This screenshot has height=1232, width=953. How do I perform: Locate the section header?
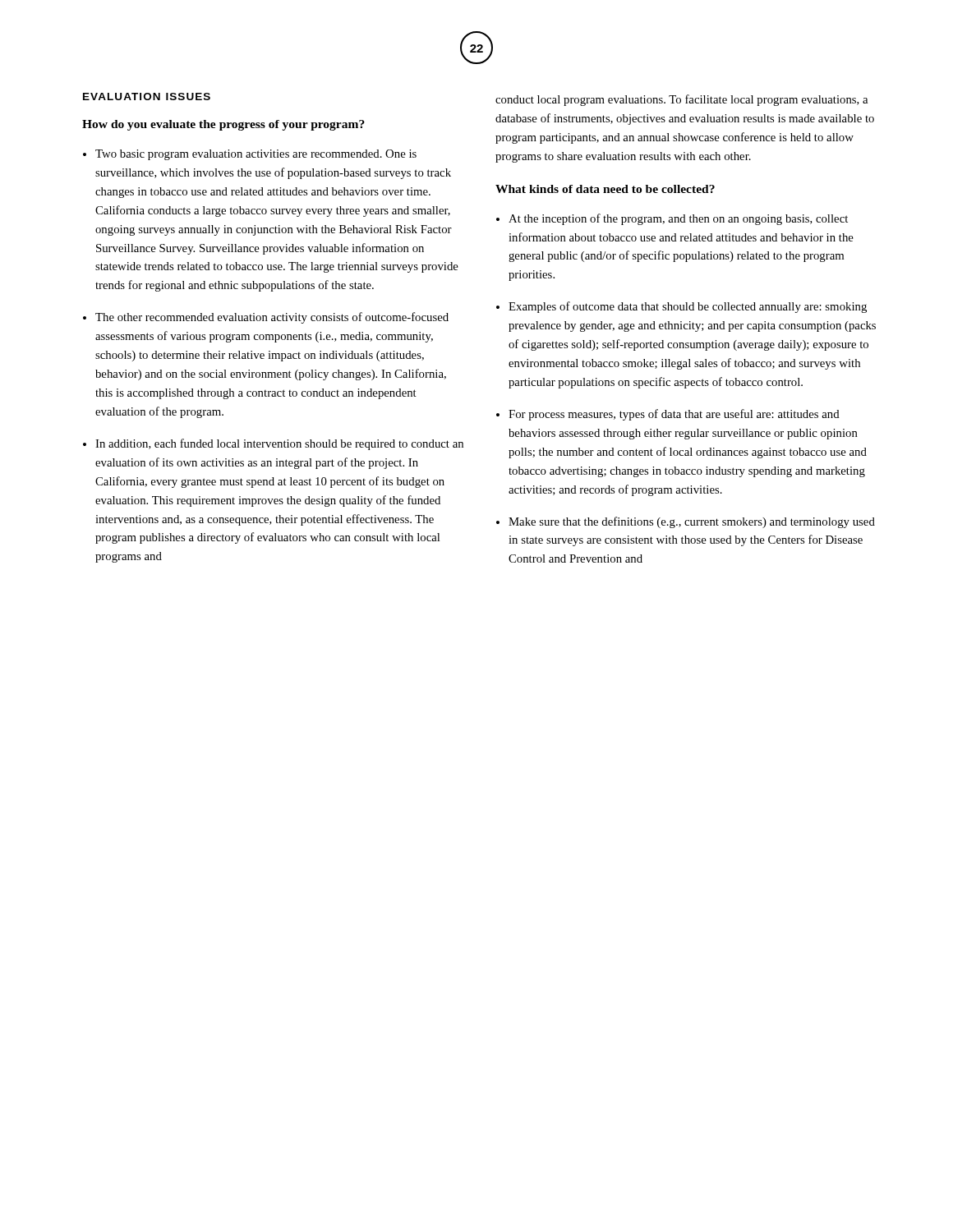point(147,96)
